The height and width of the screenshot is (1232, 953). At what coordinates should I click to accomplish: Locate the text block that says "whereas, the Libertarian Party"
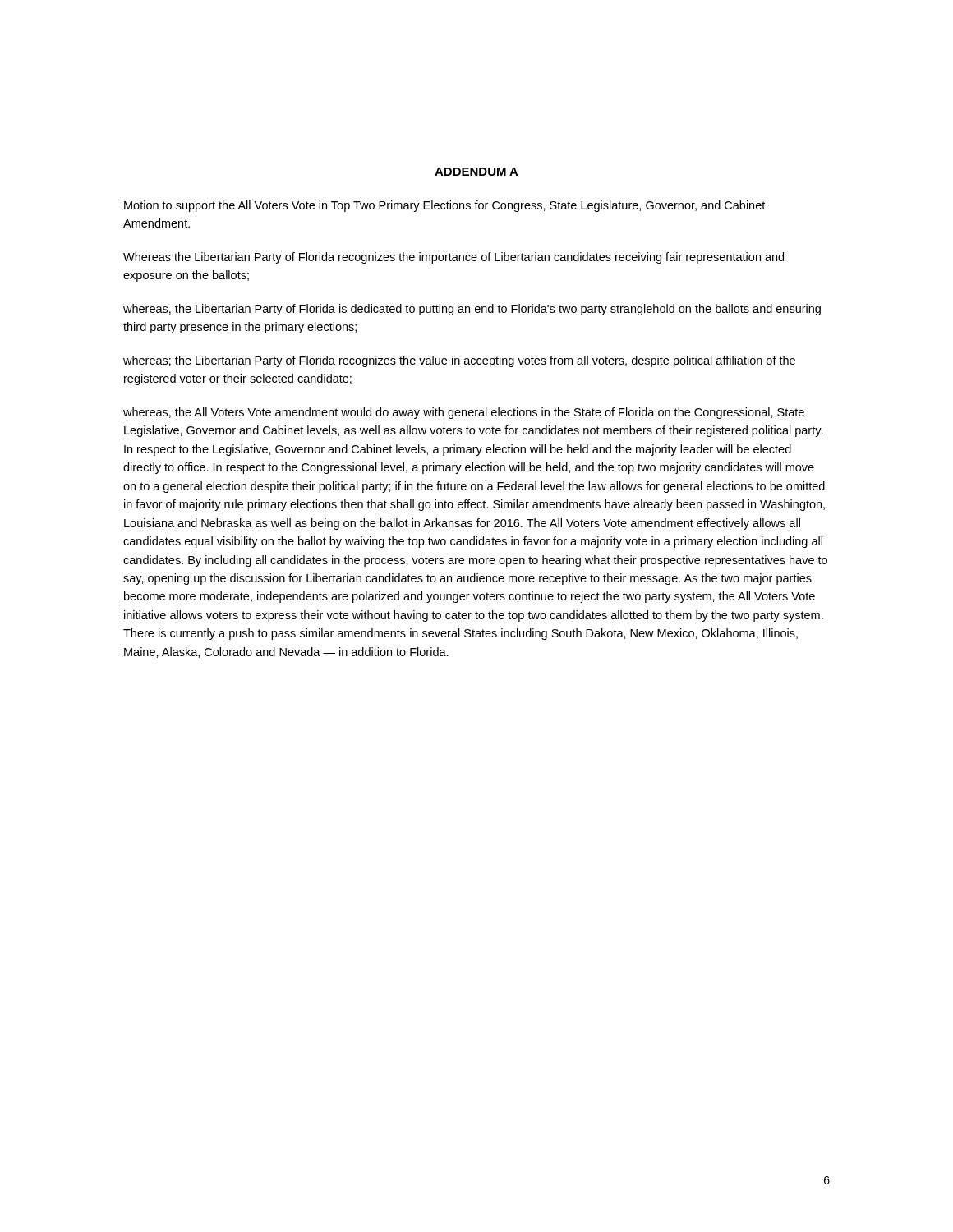pyautogui.click(x=472, y=318)
